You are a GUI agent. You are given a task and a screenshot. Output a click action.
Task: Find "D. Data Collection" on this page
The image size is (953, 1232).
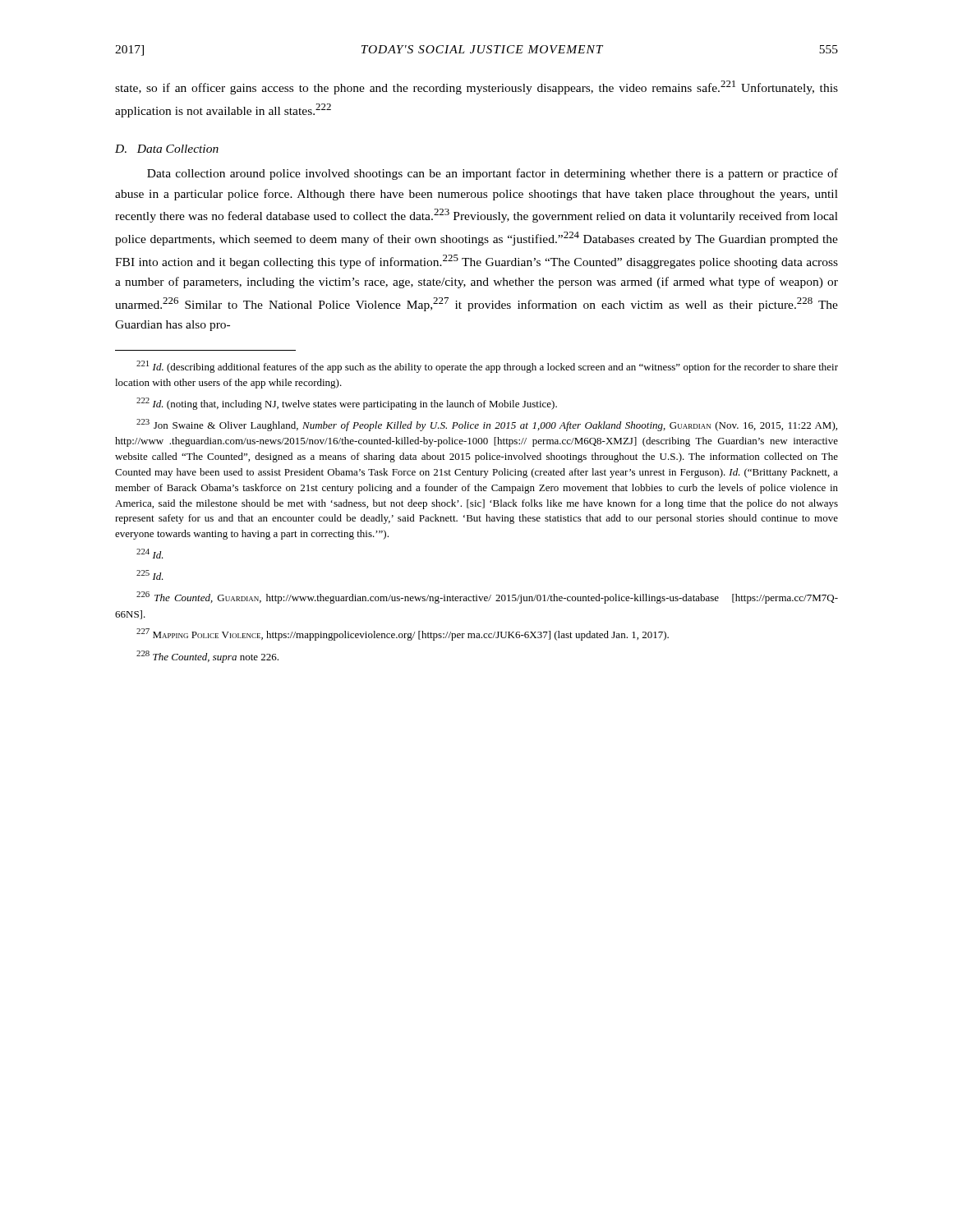tap(167, 149)
